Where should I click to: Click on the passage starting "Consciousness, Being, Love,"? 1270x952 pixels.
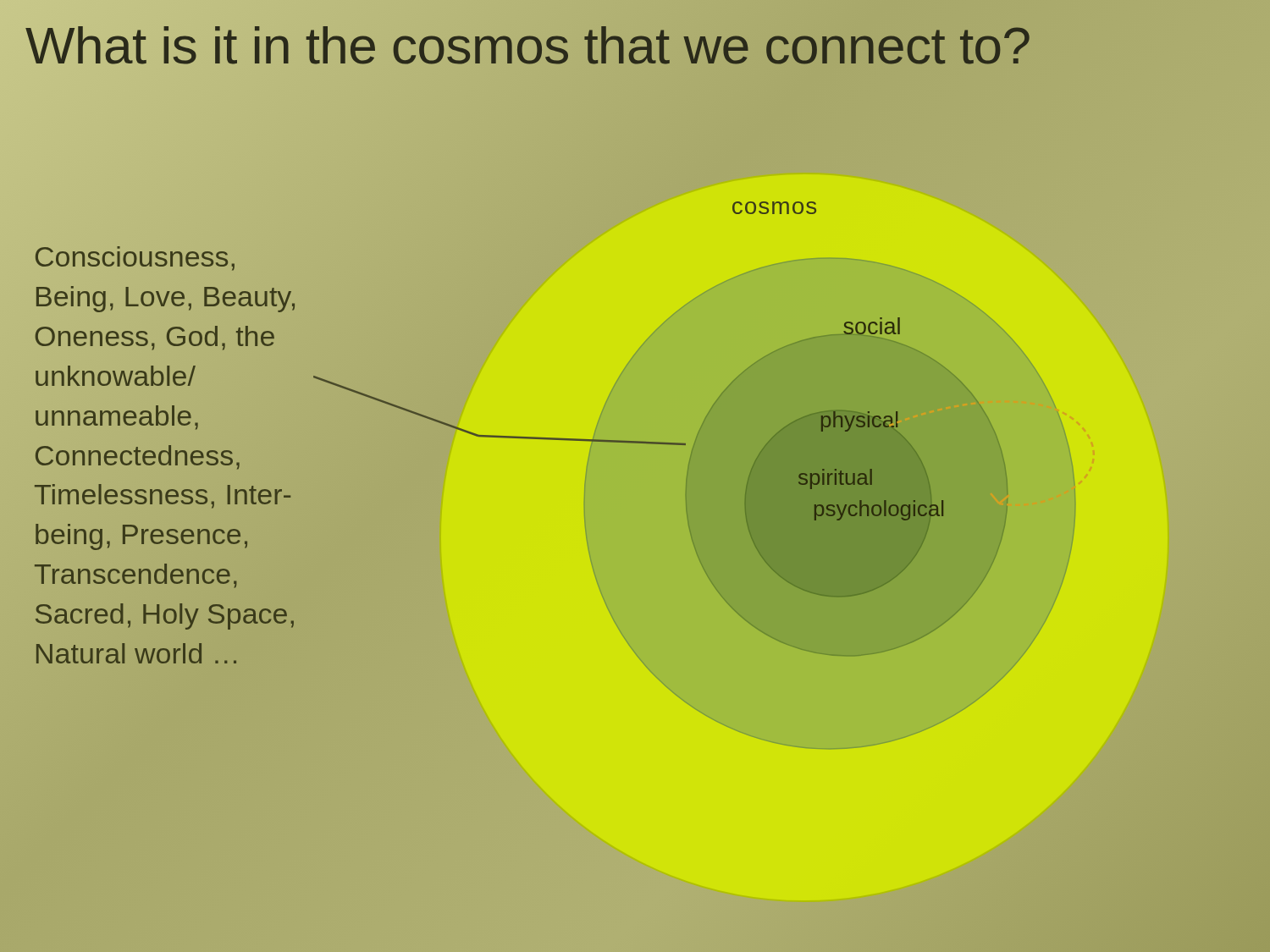166,455
